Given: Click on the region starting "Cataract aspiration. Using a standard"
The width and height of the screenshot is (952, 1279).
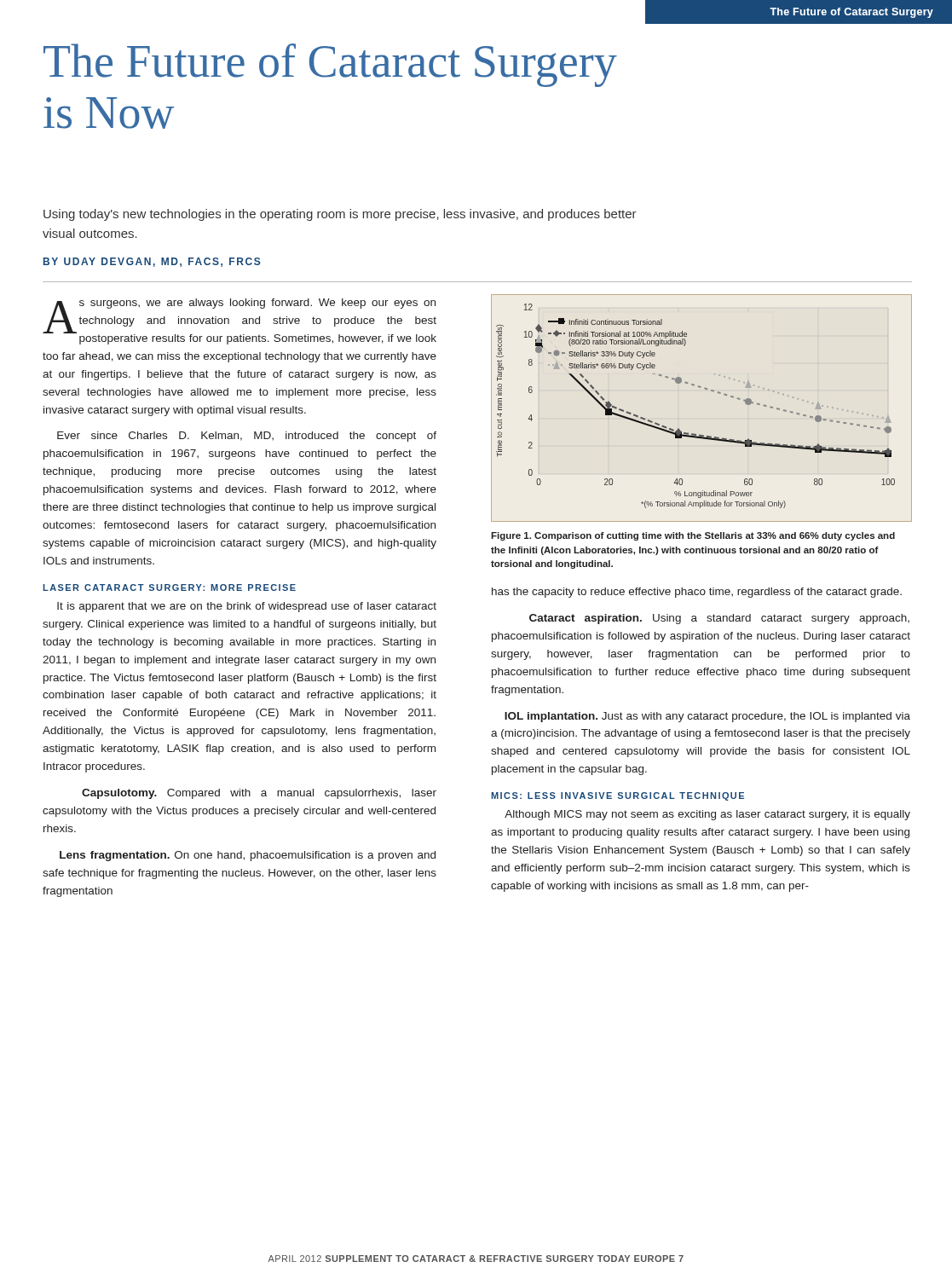Looking at the screenshot, I should pos(701,653).
